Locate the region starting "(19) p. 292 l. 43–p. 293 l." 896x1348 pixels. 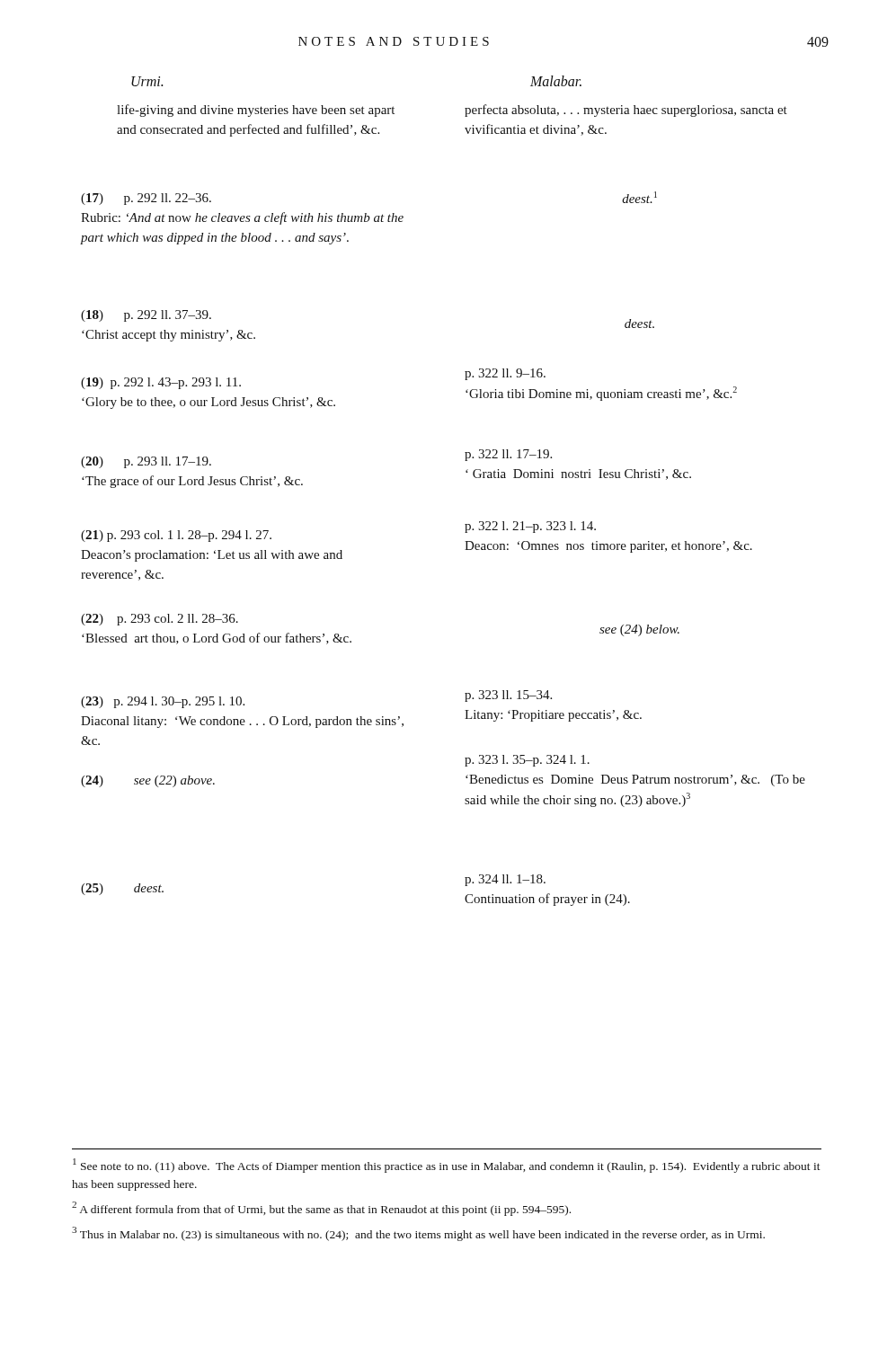pyautogui.click(x=209, y=392)
